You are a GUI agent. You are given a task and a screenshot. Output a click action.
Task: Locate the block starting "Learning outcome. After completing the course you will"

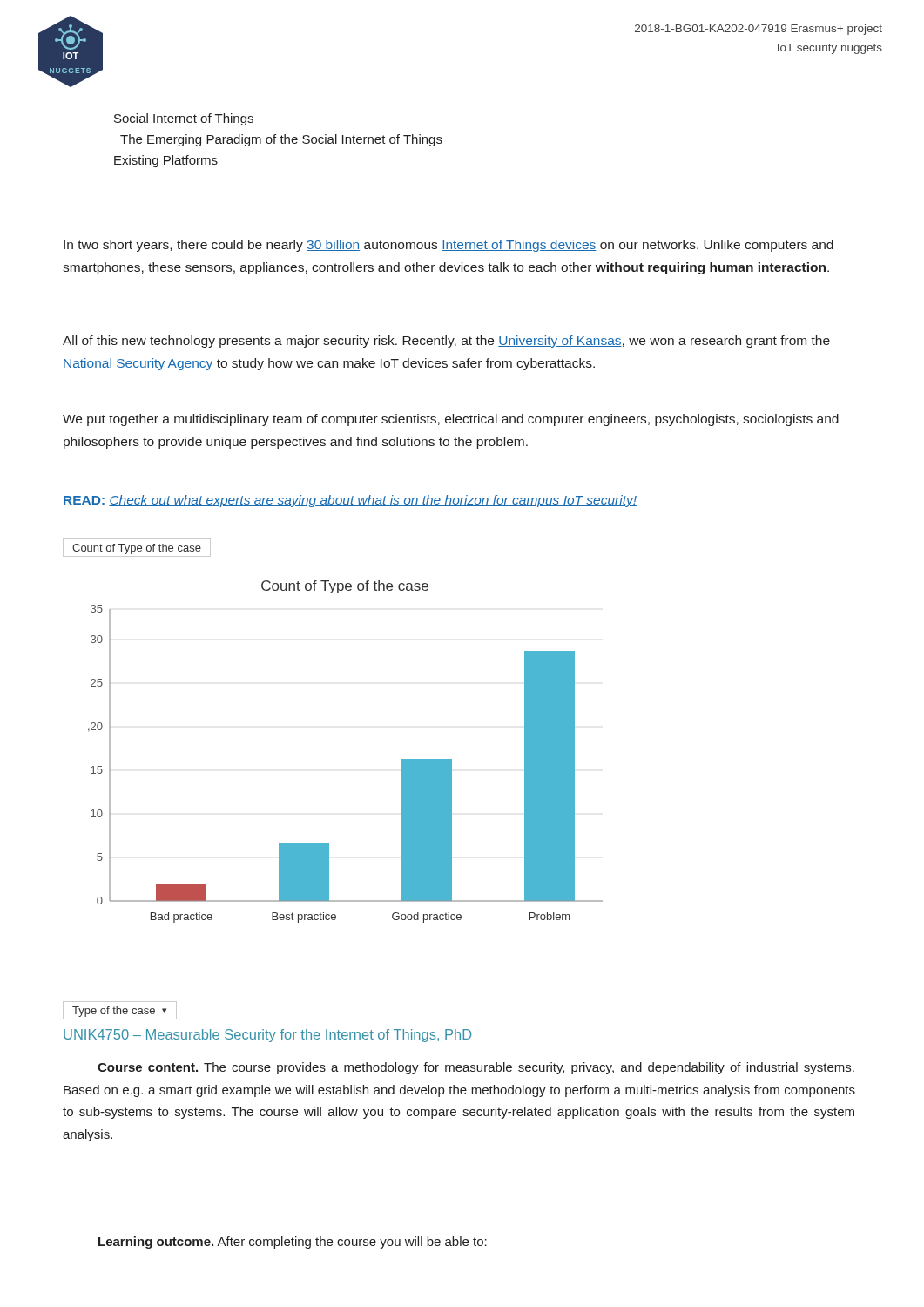(x=459, y=1241)
